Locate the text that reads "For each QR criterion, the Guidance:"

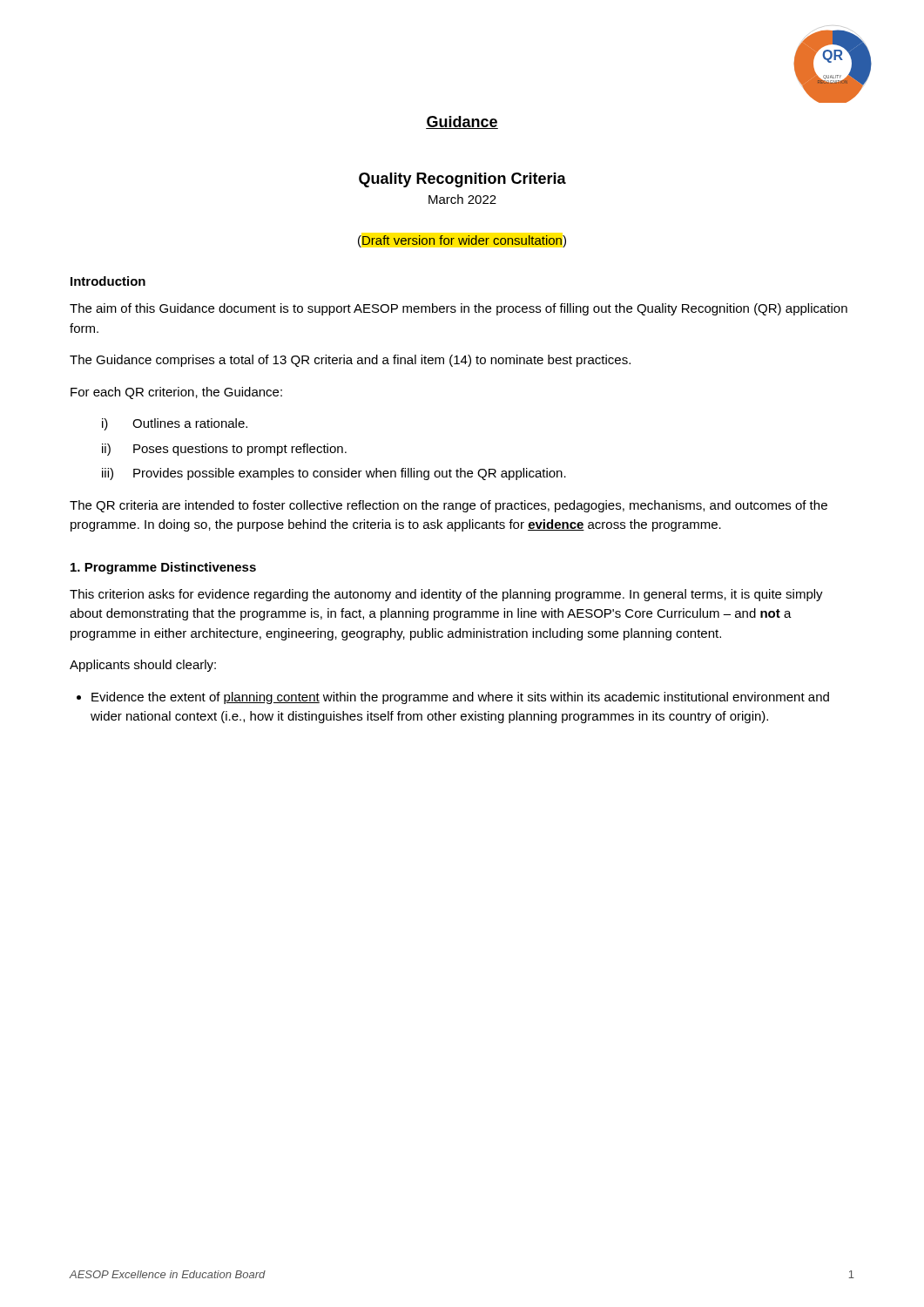tap(176, 391)
